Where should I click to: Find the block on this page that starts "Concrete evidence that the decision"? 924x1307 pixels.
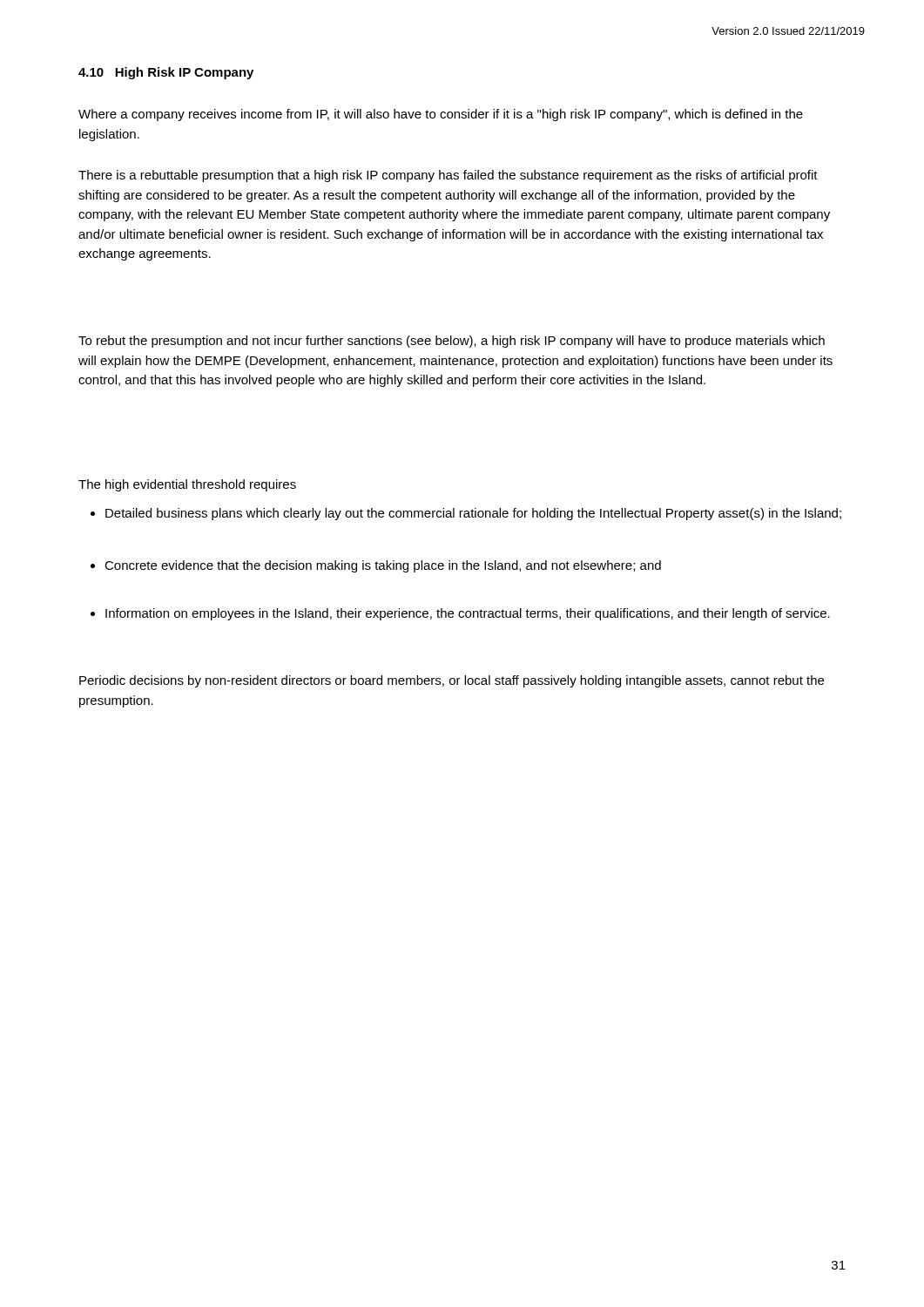click(x=462, y=566)
